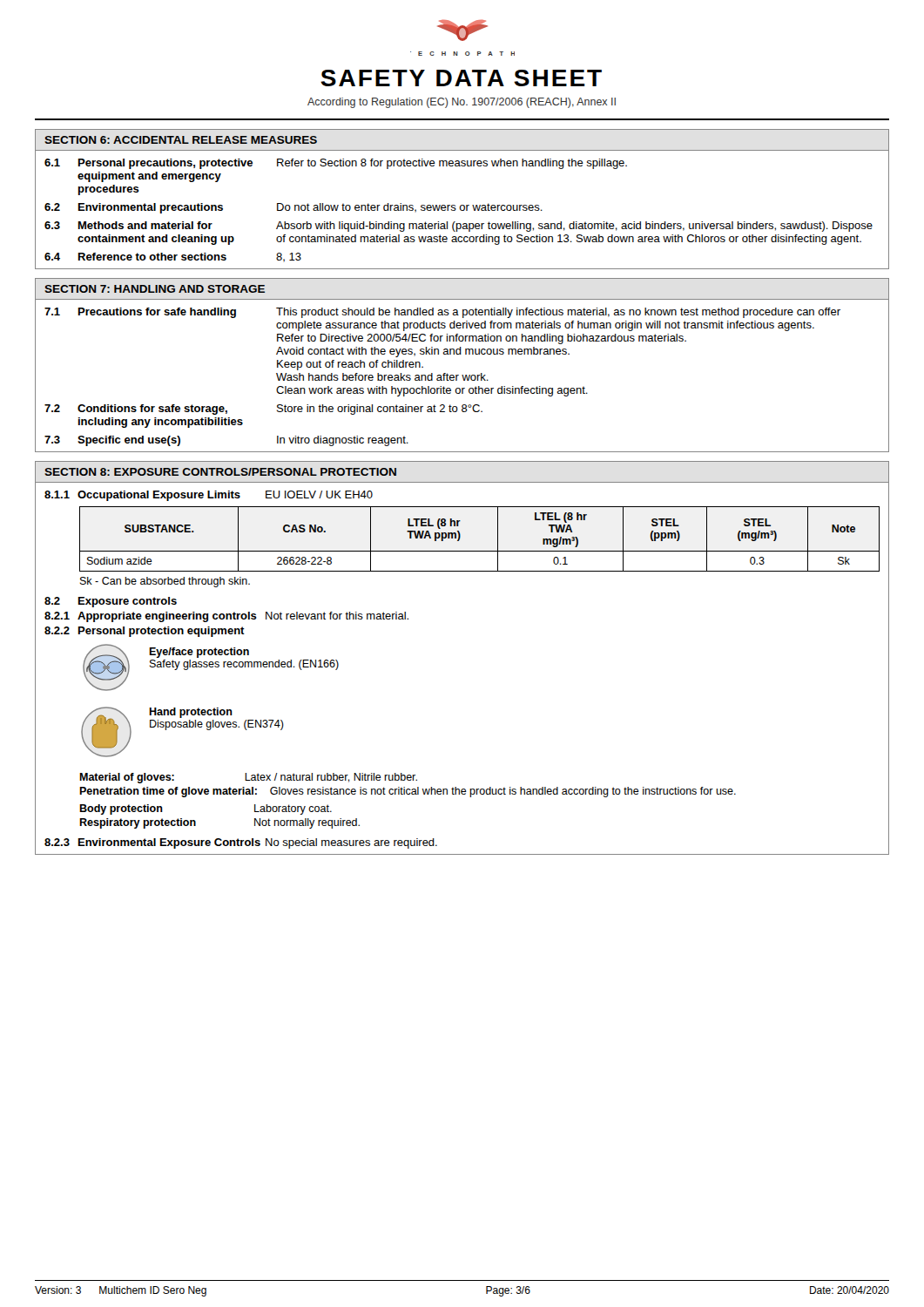Viewport: 924px width, 1307px height.
Task: Select the text block starting "Penetration time of glove"
Action: (408, 791)
